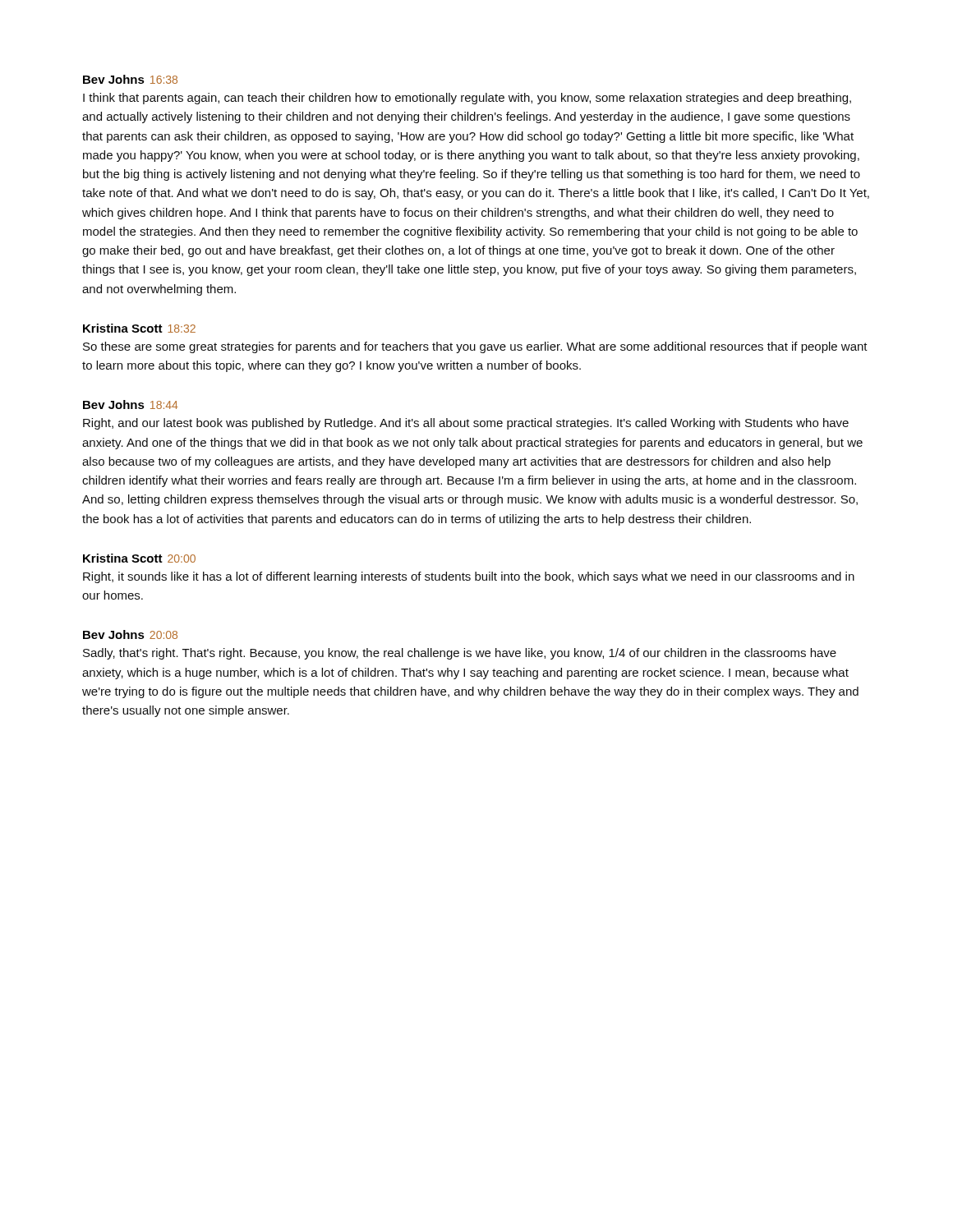Viewport: 953px width, 1232px height.
Task: Click where it says "Bev Johns20:08"
Action: 130,635
